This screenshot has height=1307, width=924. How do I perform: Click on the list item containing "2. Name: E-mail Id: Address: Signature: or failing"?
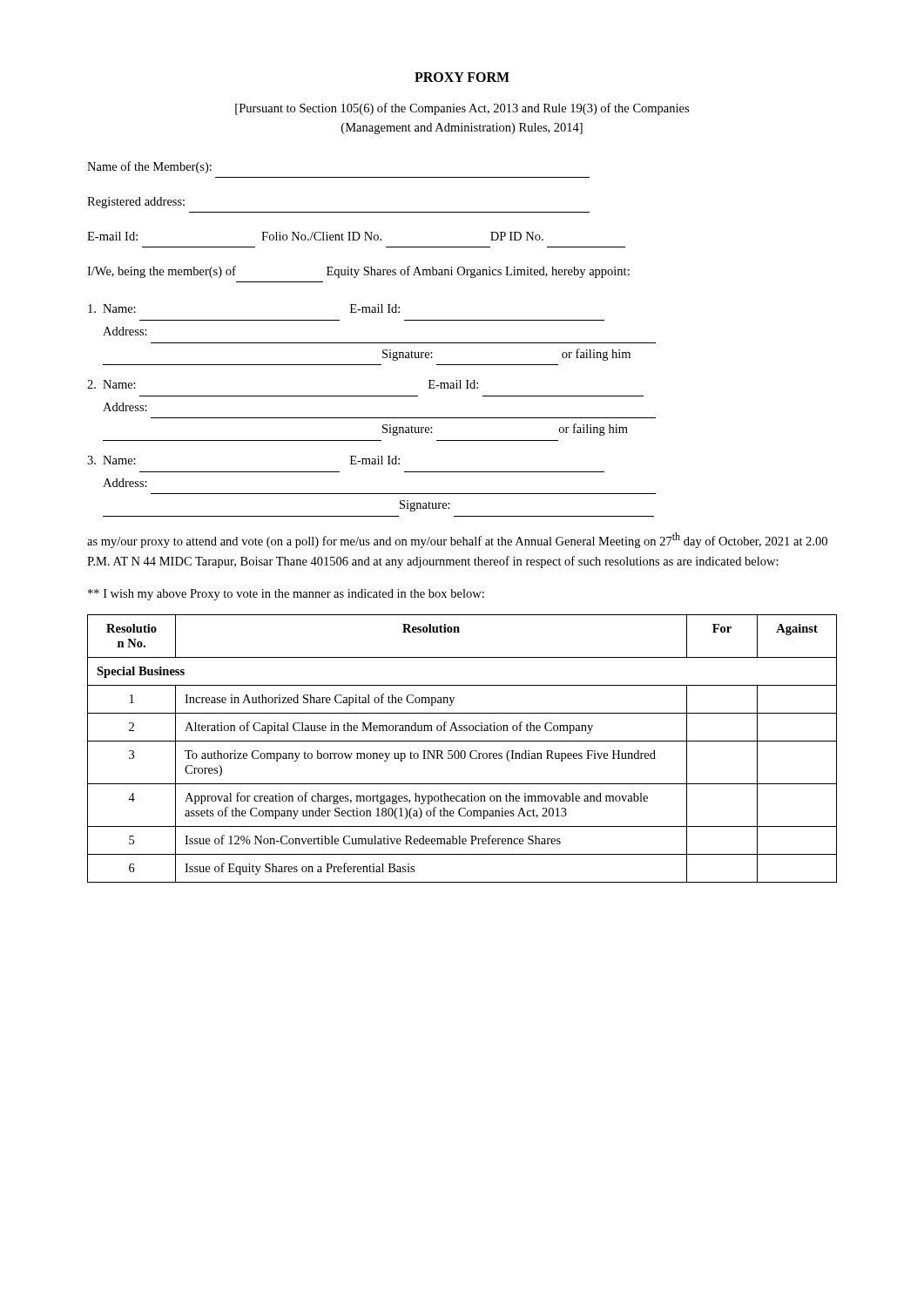coord(462,407)
